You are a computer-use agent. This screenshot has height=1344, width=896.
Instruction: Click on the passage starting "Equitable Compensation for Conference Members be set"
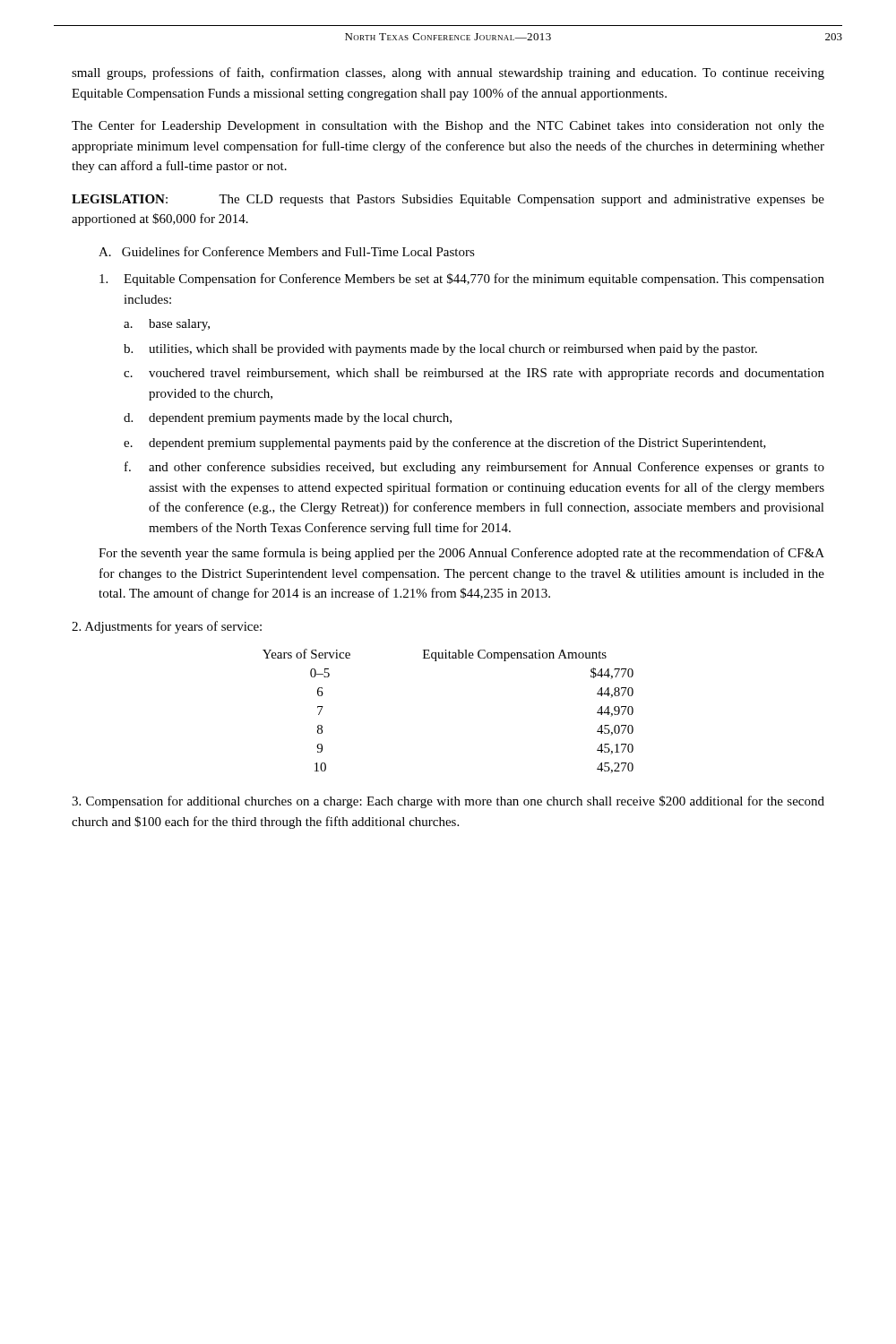pyautogui.click(x=462, y=280)
